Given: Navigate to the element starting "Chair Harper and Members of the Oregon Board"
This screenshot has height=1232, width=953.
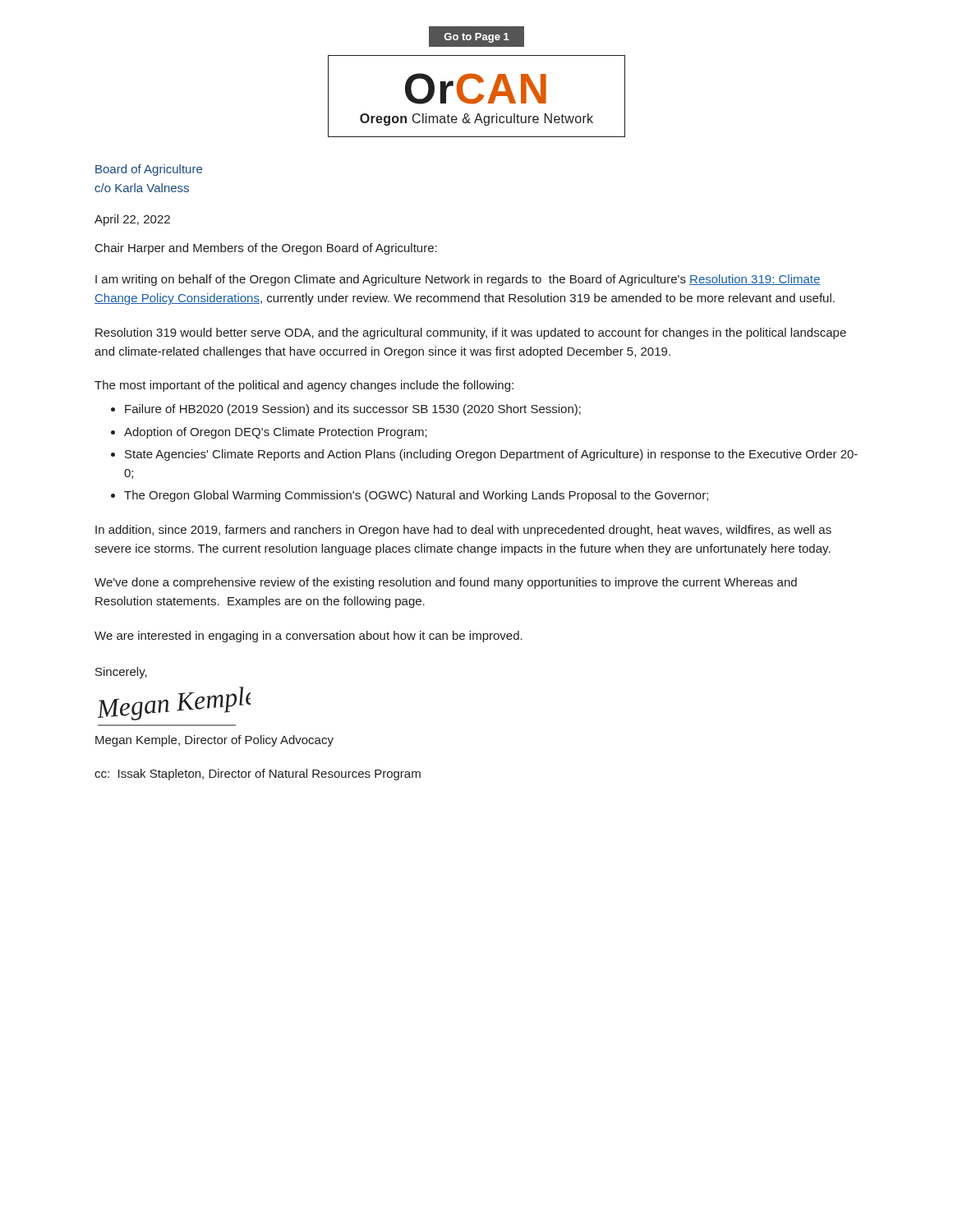Looking at the screenshot, I should pos(266,248).
